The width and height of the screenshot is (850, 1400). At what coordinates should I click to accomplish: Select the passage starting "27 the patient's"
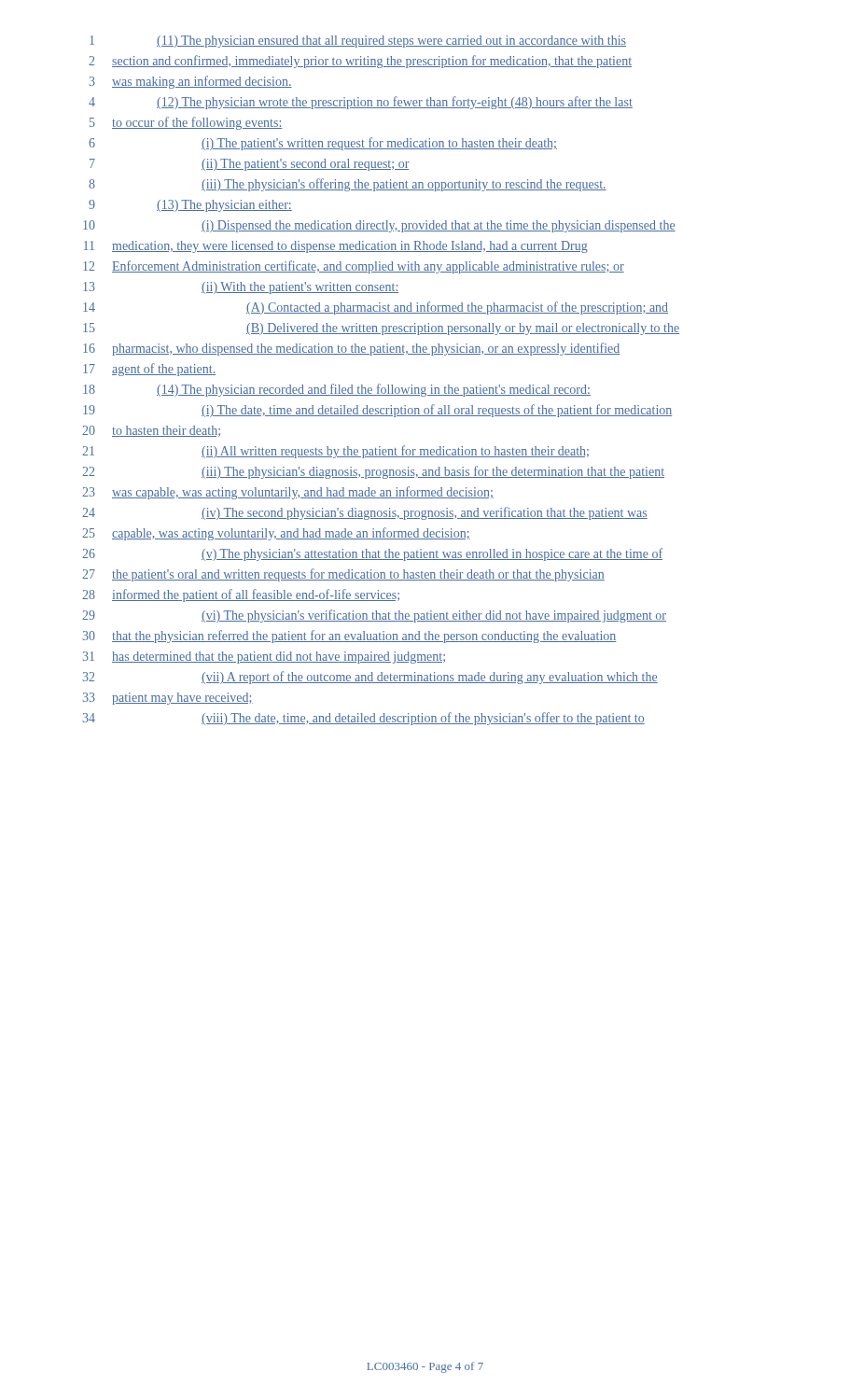click(425, 575)
